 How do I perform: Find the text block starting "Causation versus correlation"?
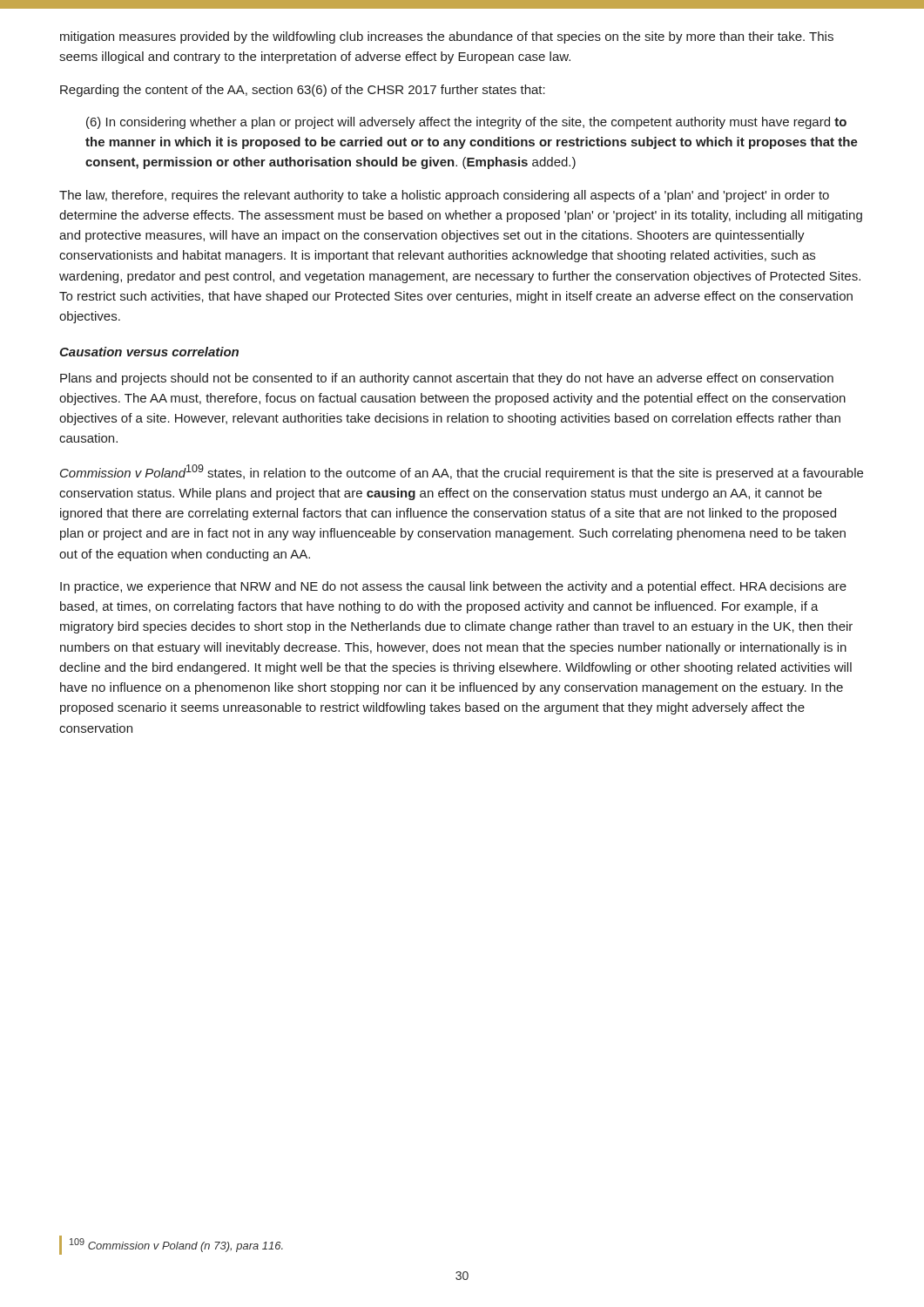[149, 352]
